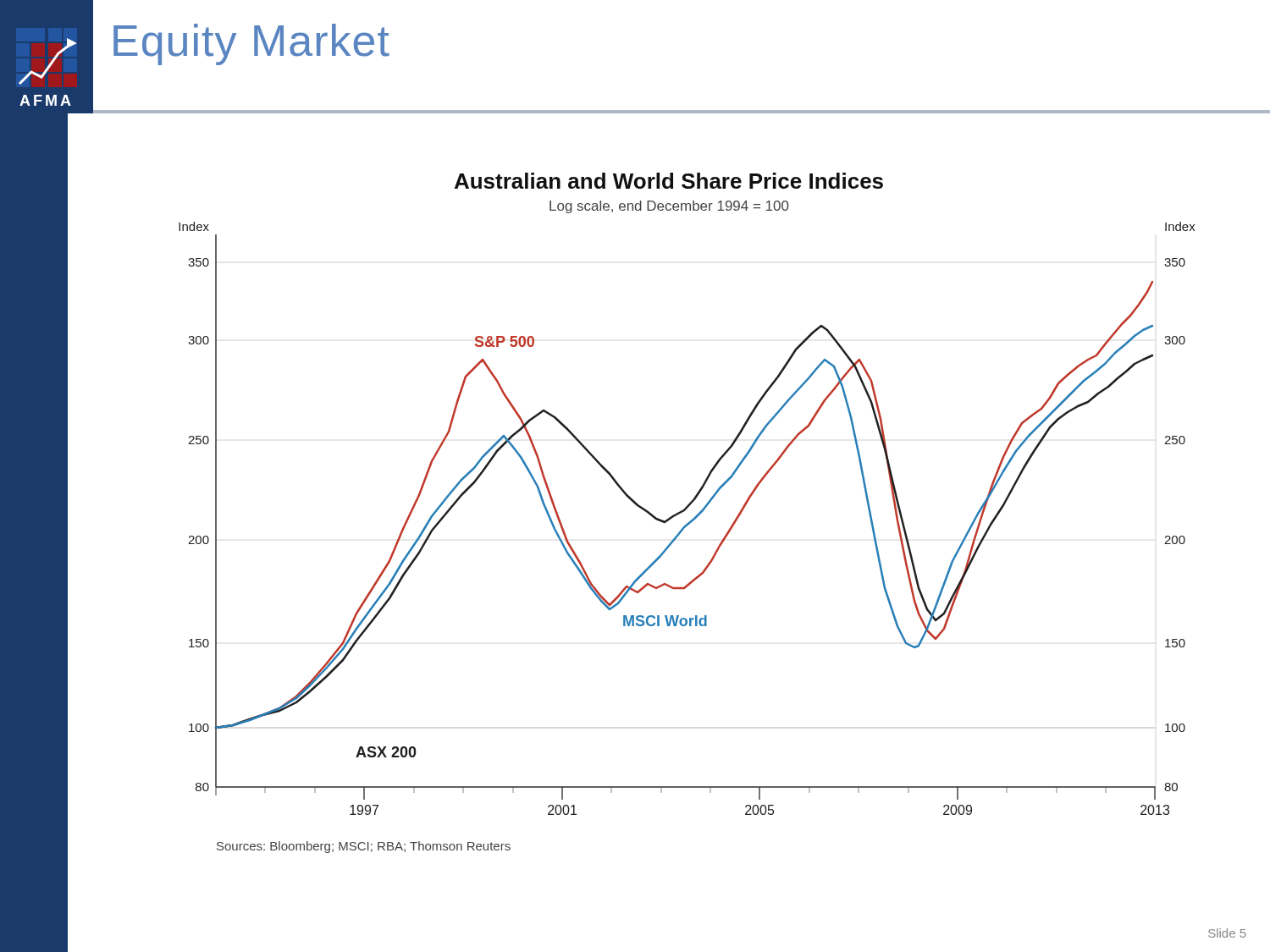1270x952 pixels.
Task: Click on the continuous plot
Action: pos(669,513)
